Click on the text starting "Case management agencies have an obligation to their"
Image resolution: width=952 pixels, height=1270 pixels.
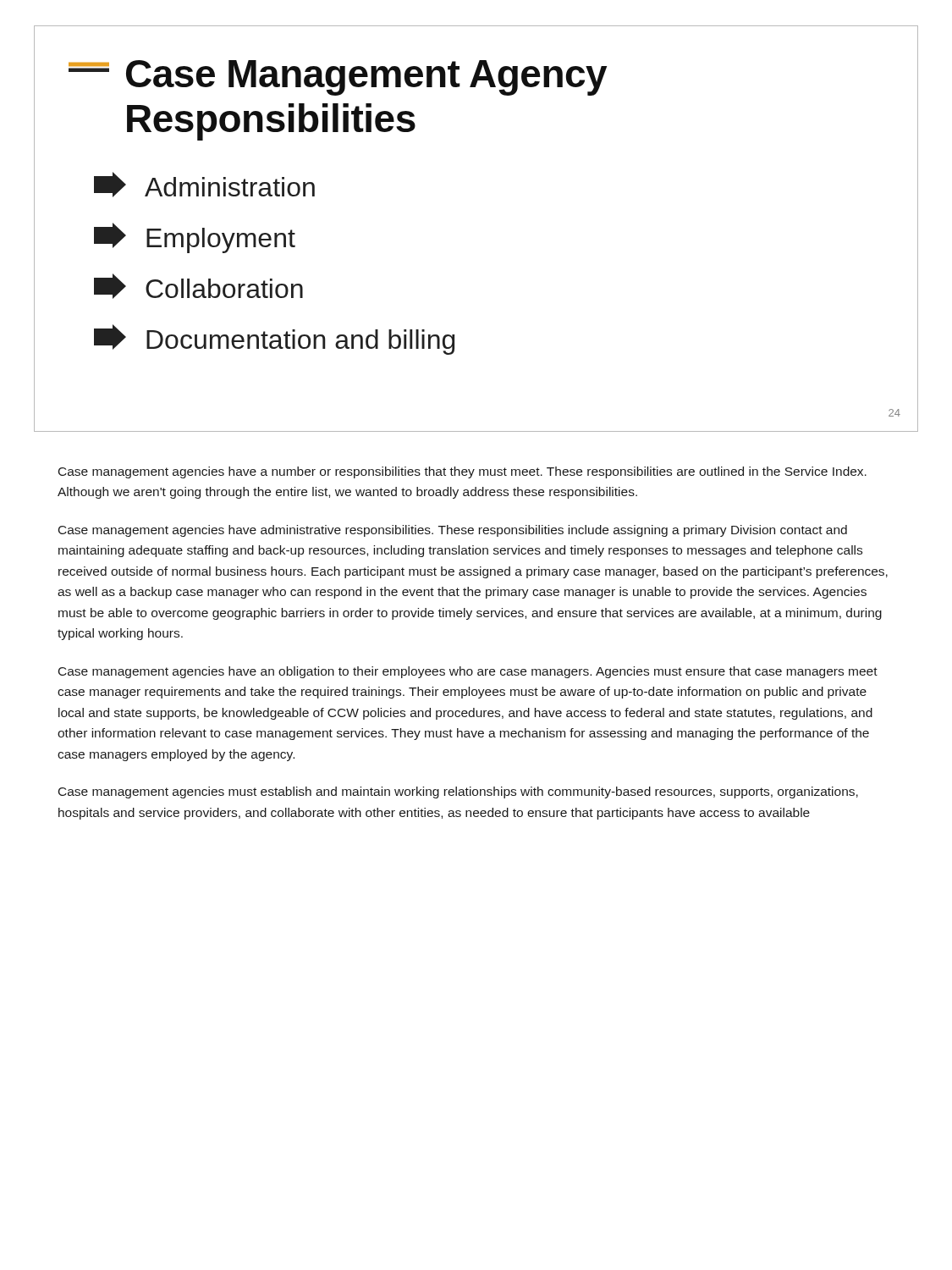tap(467, 712)
